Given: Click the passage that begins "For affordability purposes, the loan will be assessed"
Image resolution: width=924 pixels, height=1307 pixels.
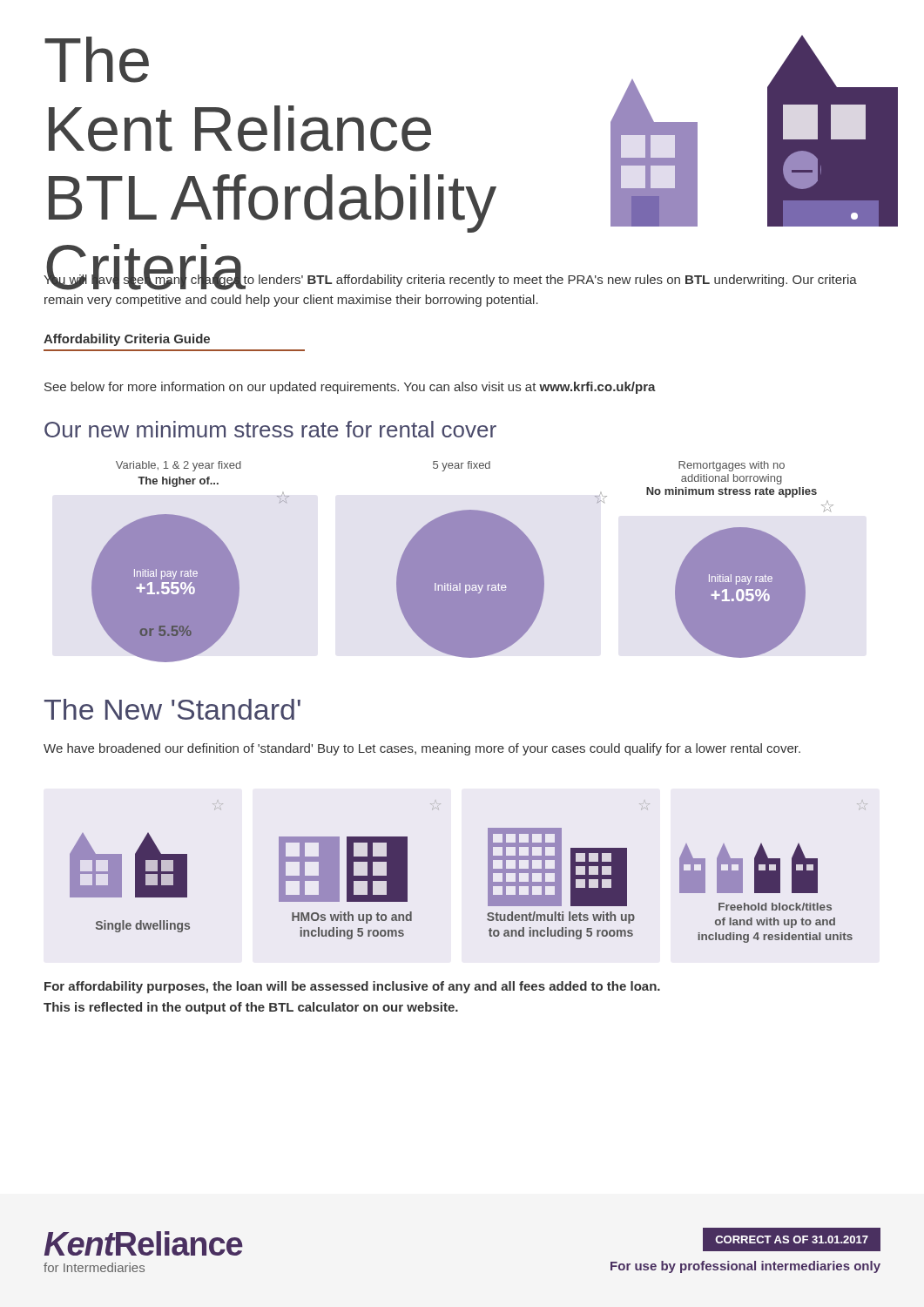Looking at the screenshot, I should (352, 996).
